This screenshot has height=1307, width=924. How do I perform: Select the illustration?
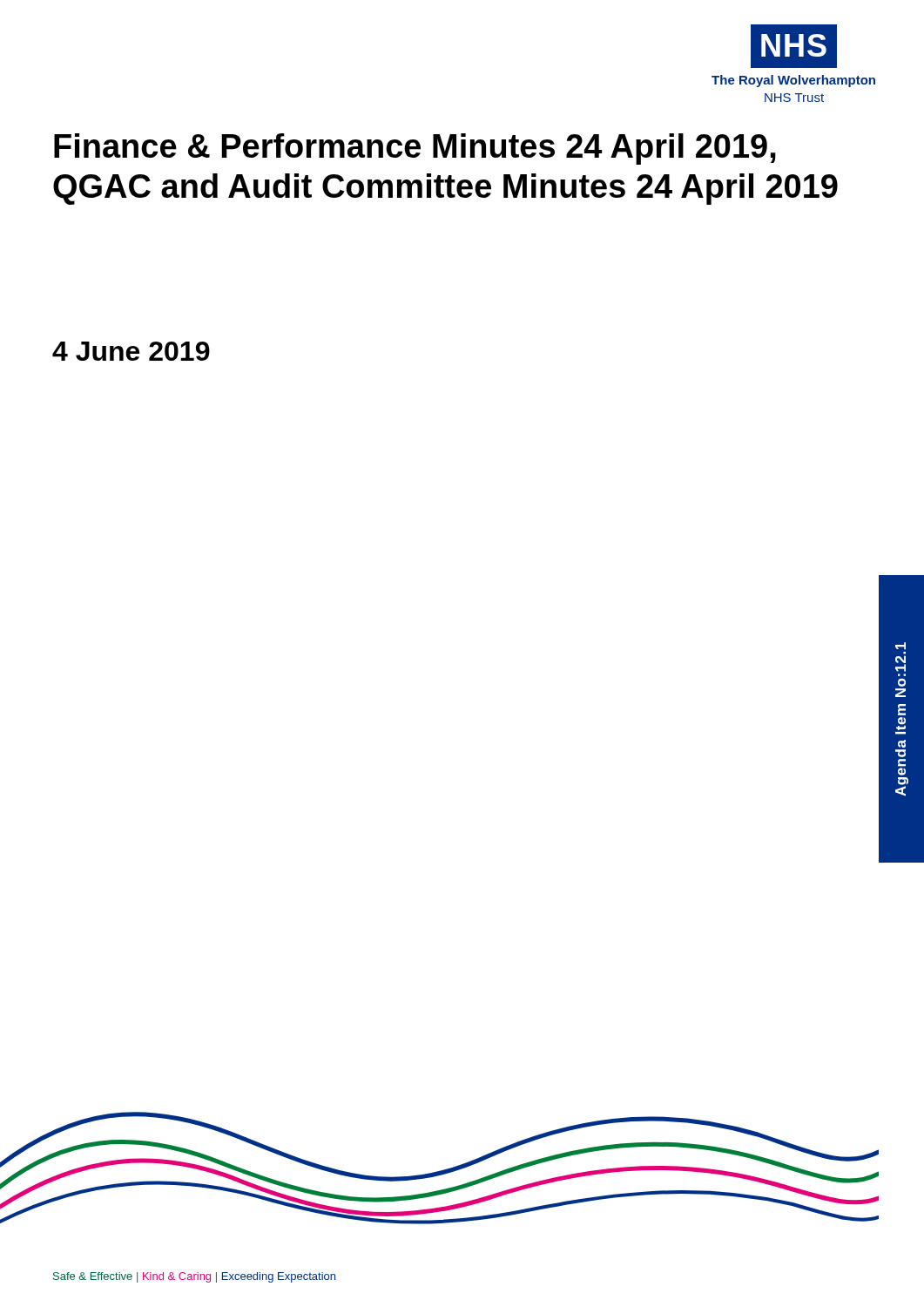coord(439,1163)
